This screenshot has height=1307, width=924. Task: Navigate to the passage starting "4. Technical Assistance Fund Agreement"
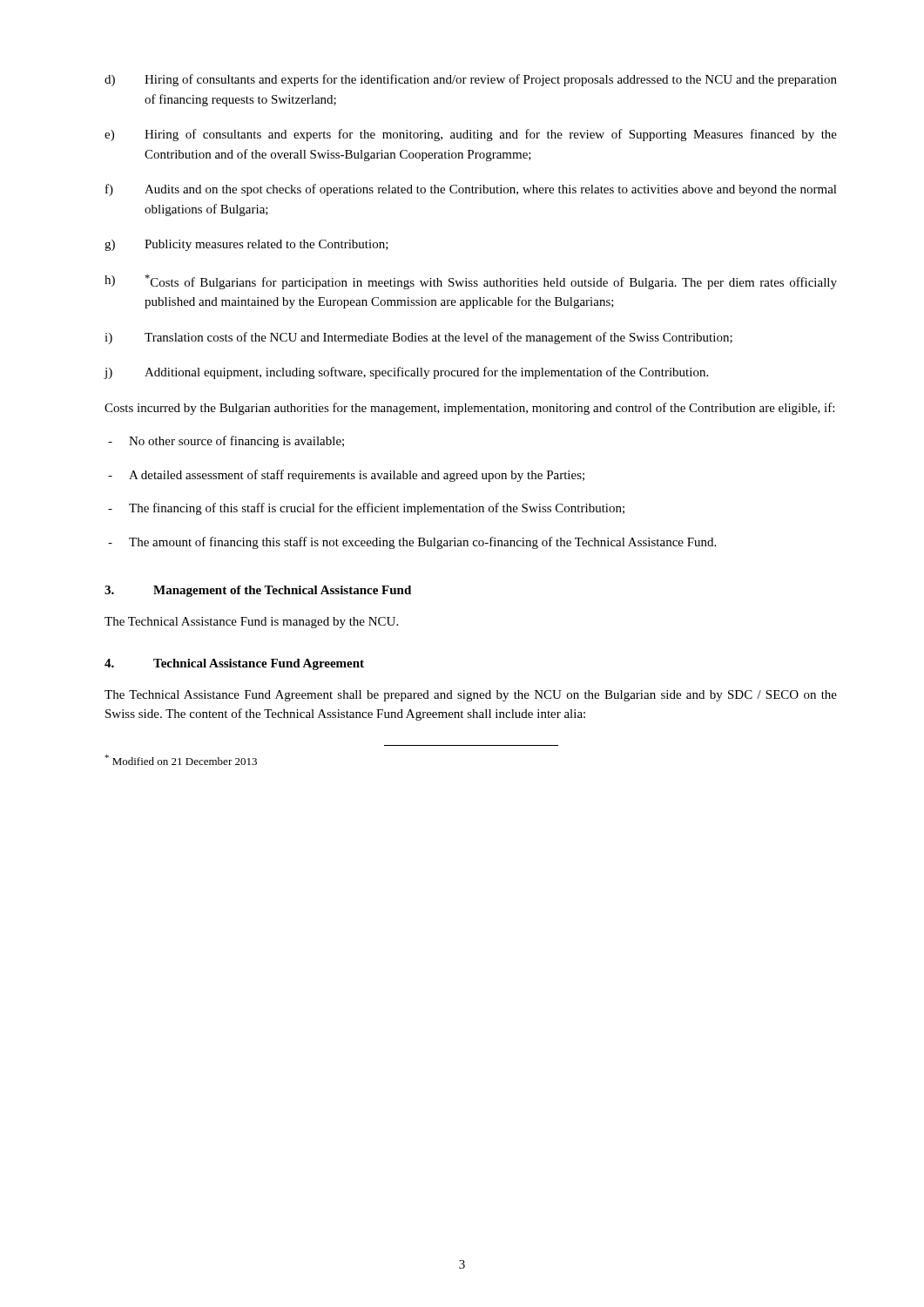coord(234,663)
